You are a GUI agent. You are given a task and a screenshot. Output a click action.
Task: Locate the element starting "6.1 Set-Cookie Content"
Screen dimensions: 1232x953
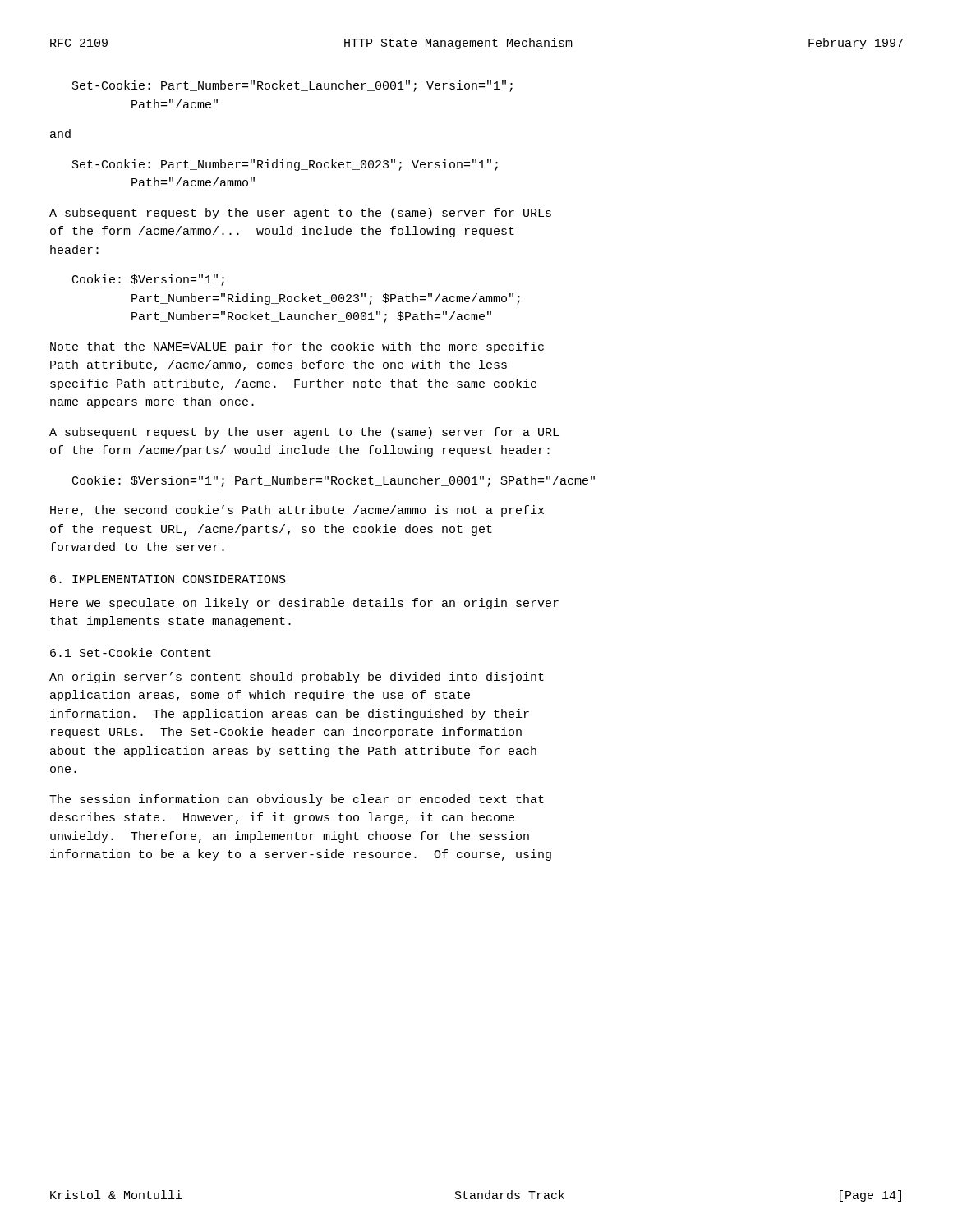click(x=131, y=654)
